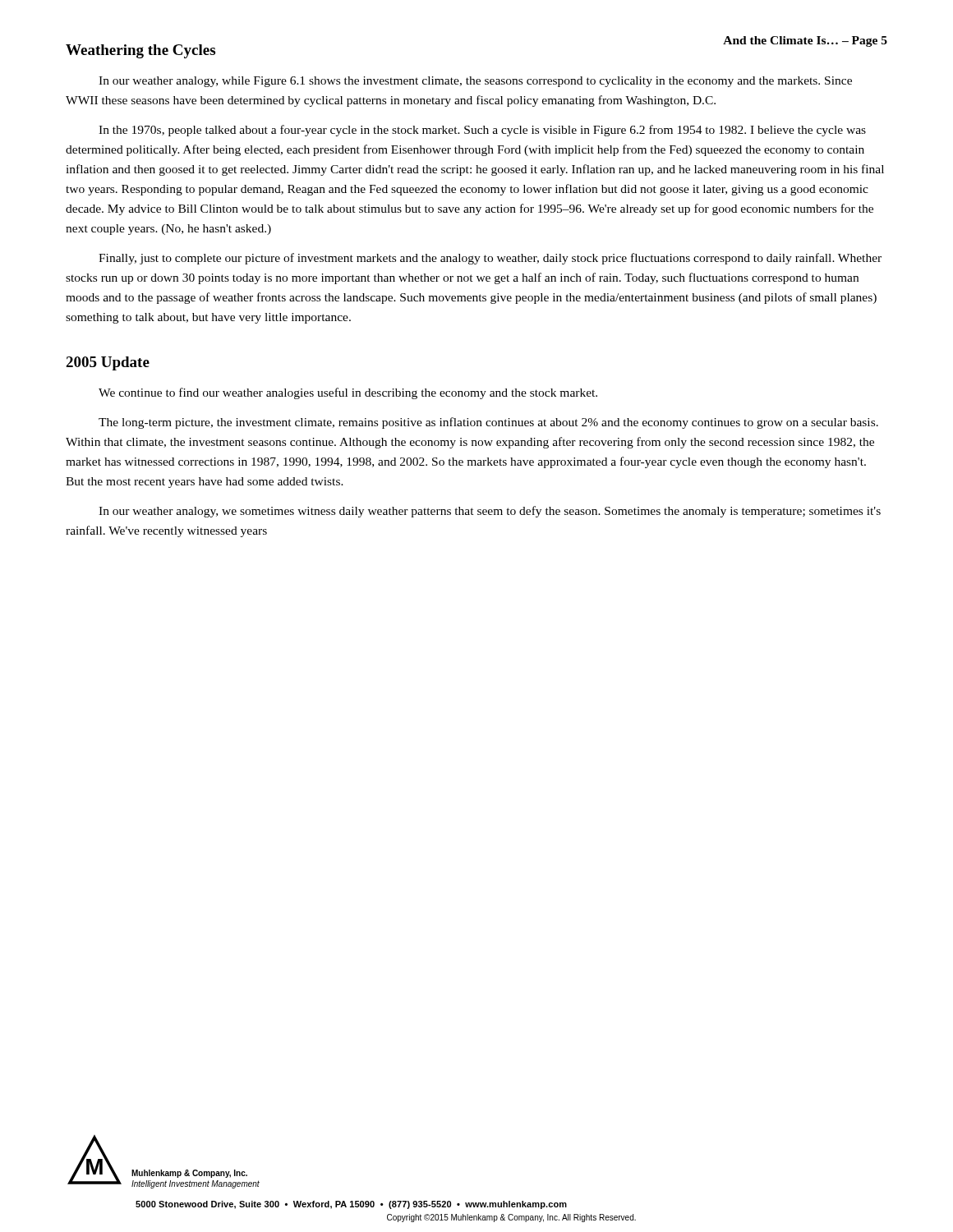The height and width of the screenshot is (1232, 953).
Task: Locate the text block that says "In our weather analogy, we"
Action: (476, 521)
